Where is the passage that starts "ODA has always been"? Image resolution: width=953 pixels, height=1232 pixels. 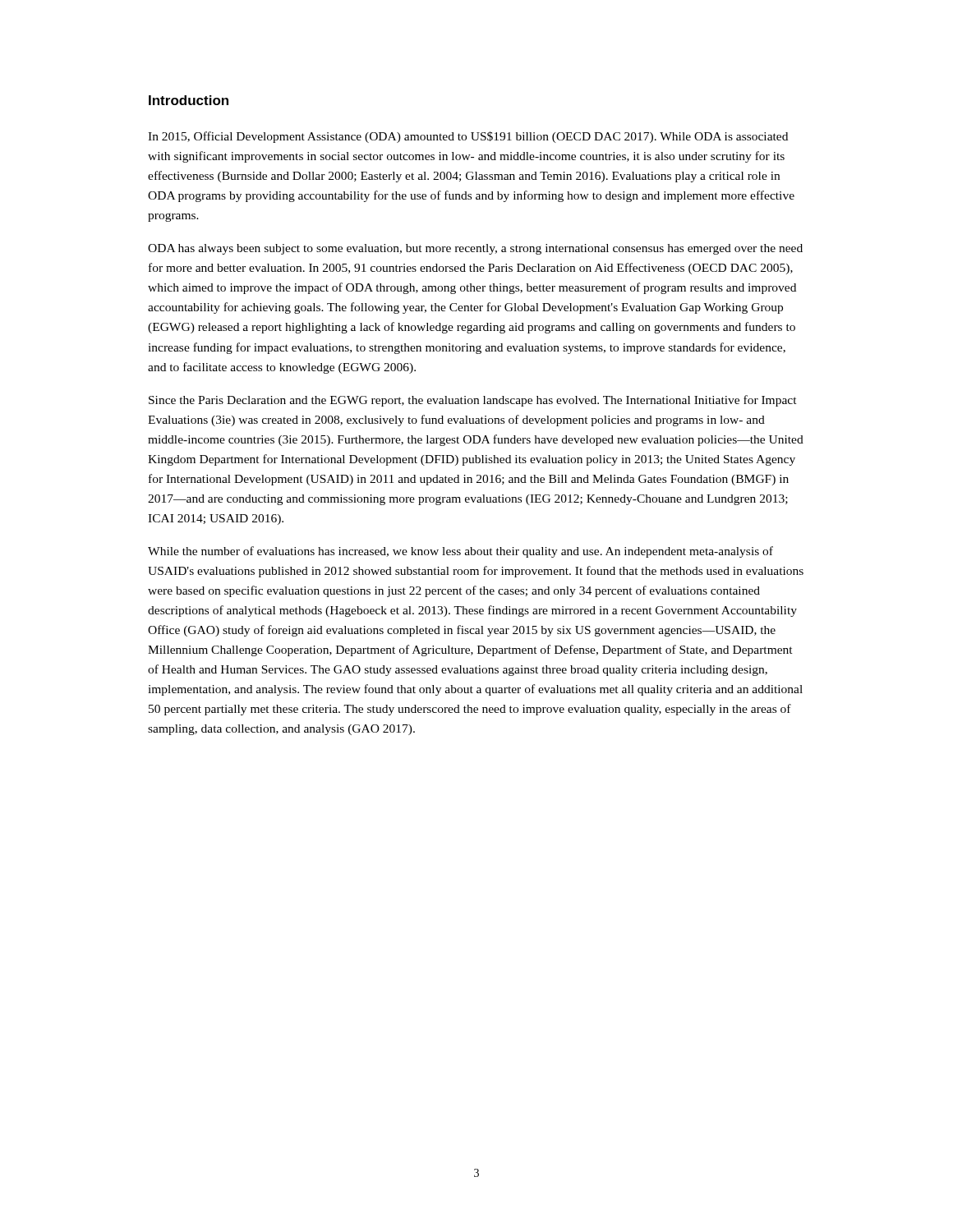click(475, 307)
